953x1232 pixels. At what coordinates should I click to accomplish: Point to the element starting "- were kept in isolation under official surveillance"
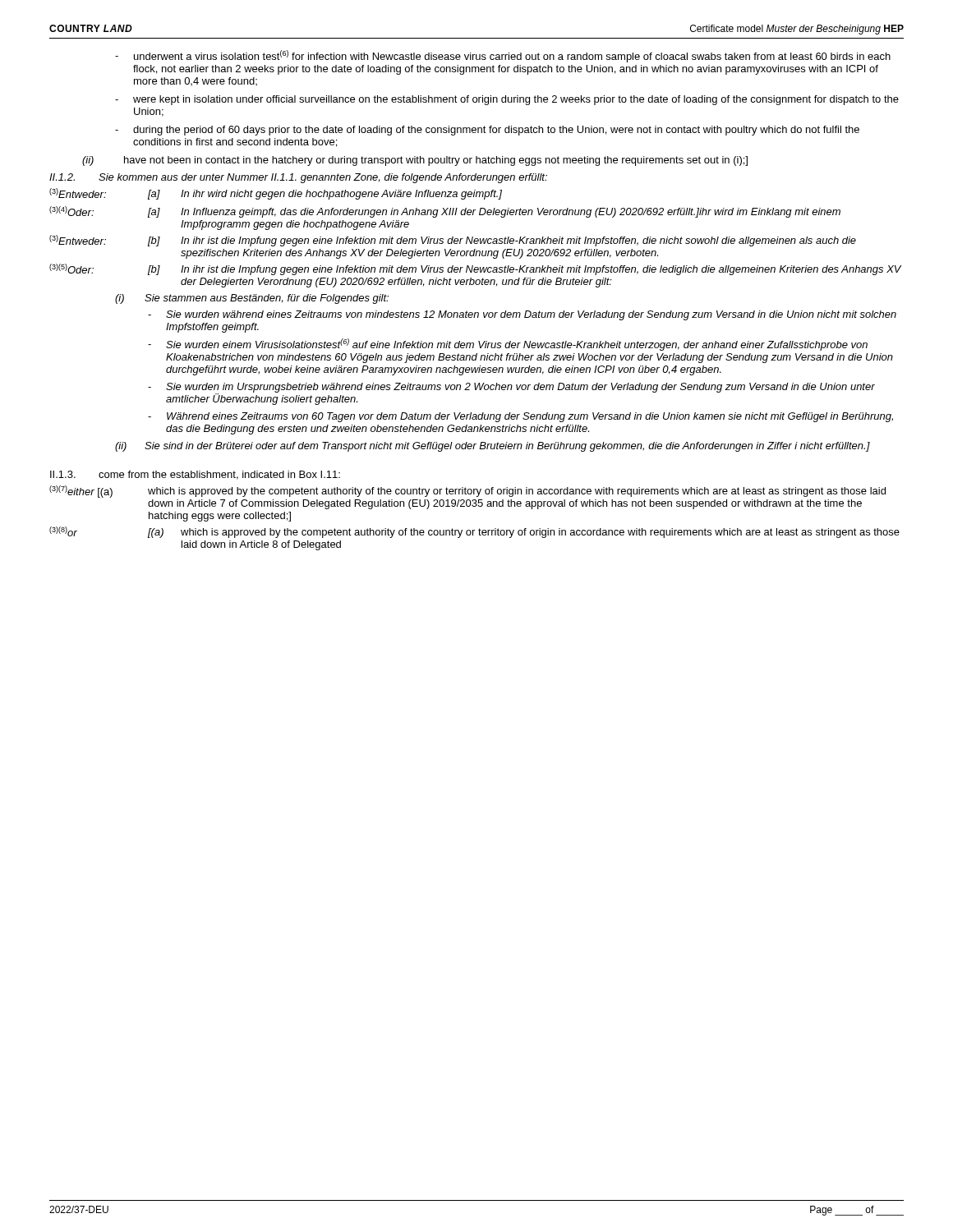coord(509,105)
